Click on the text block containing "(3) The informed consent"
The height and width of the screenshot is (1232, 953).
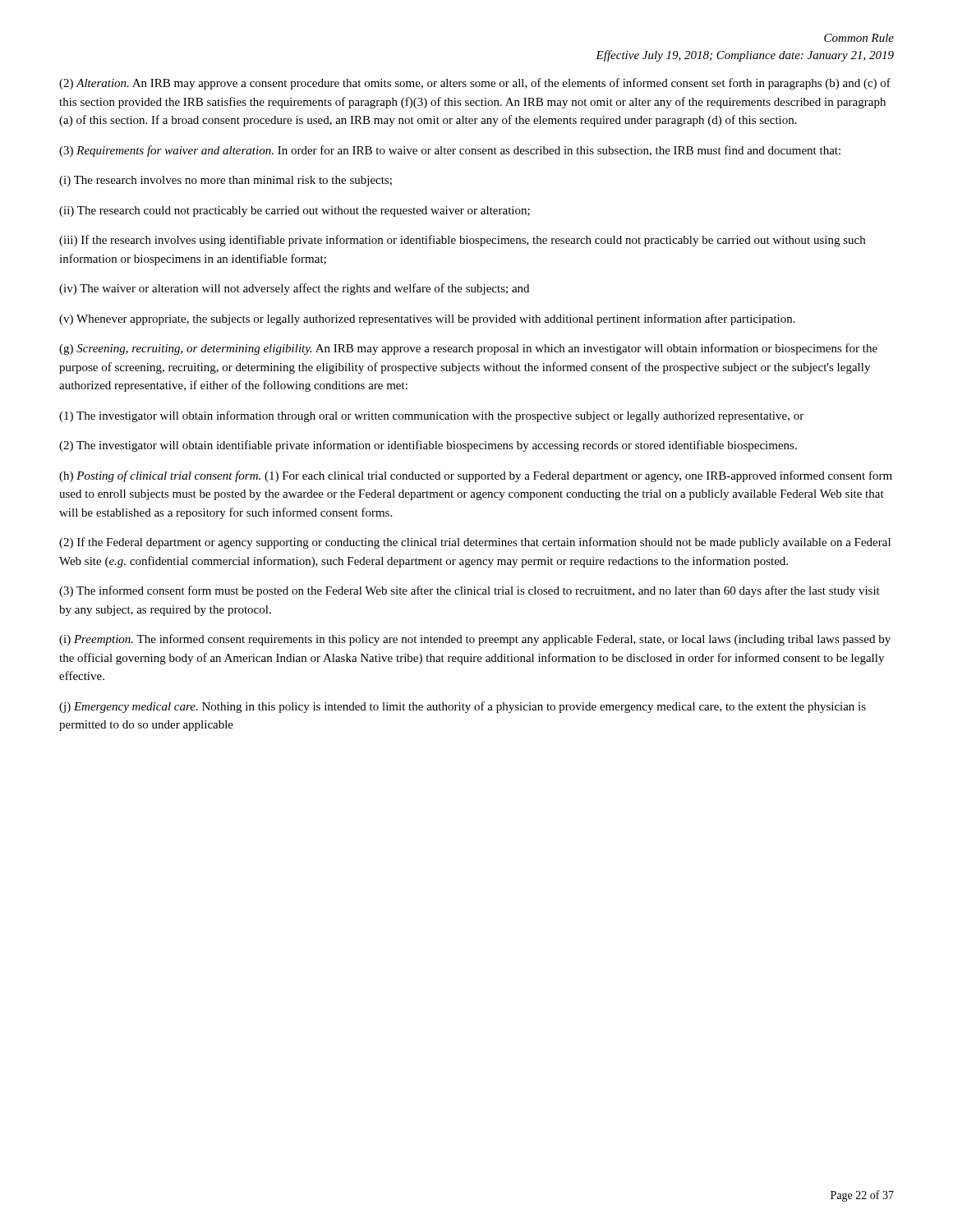(469, 600)
